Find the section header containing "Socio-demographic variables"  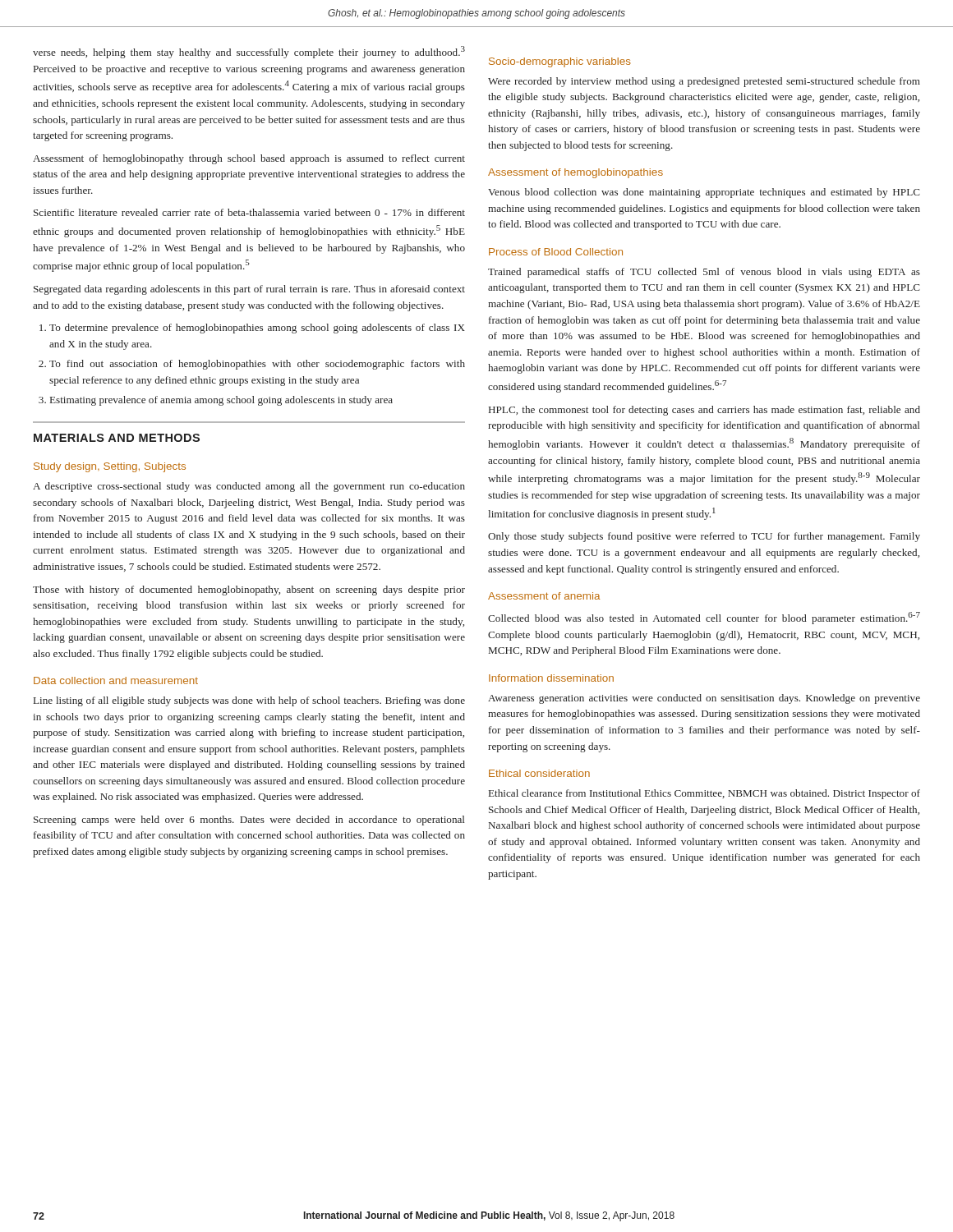coord(560,61)
